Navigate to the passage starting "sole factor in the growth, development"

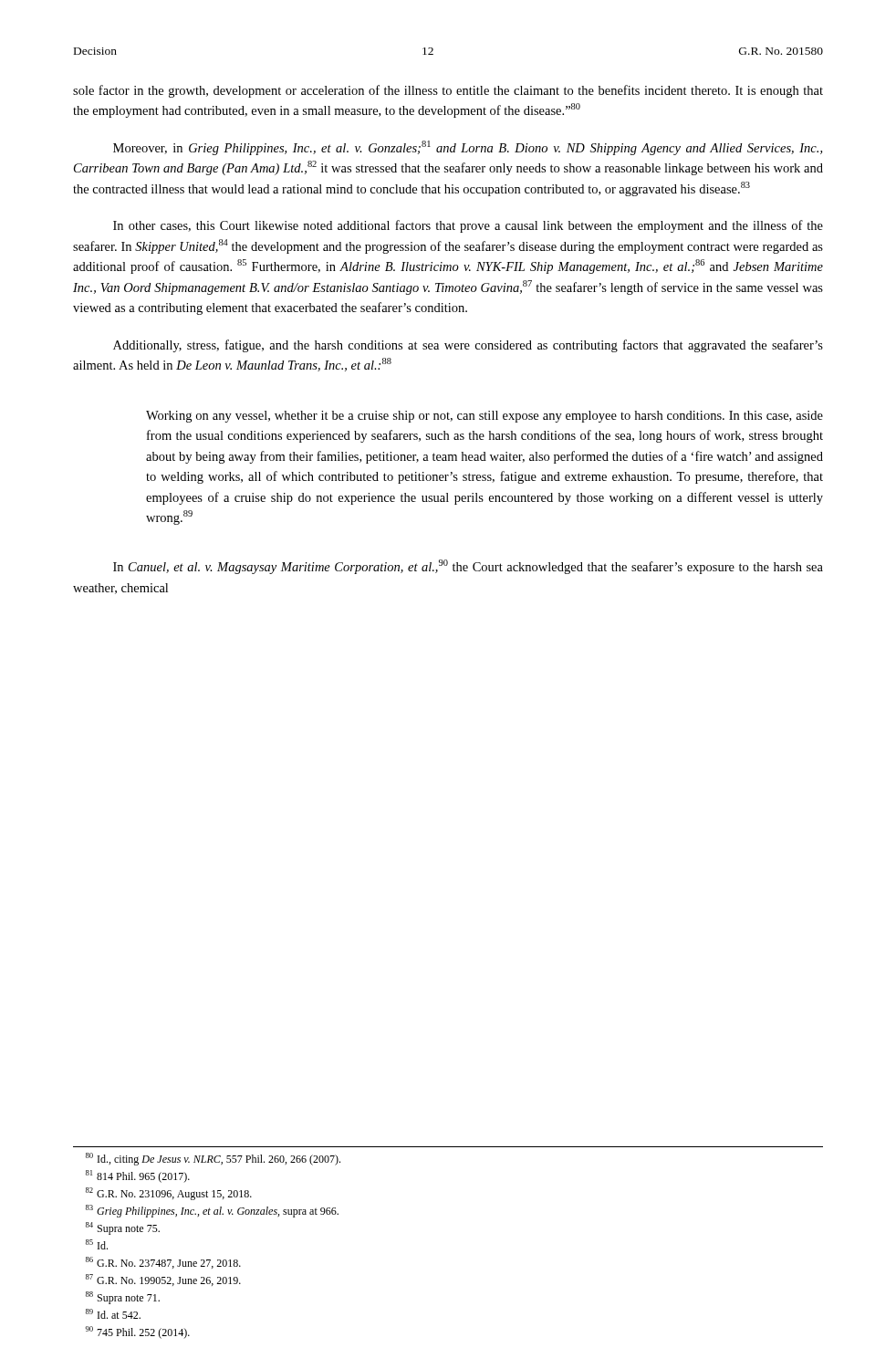pyautogui.click(x=448, y=101)
